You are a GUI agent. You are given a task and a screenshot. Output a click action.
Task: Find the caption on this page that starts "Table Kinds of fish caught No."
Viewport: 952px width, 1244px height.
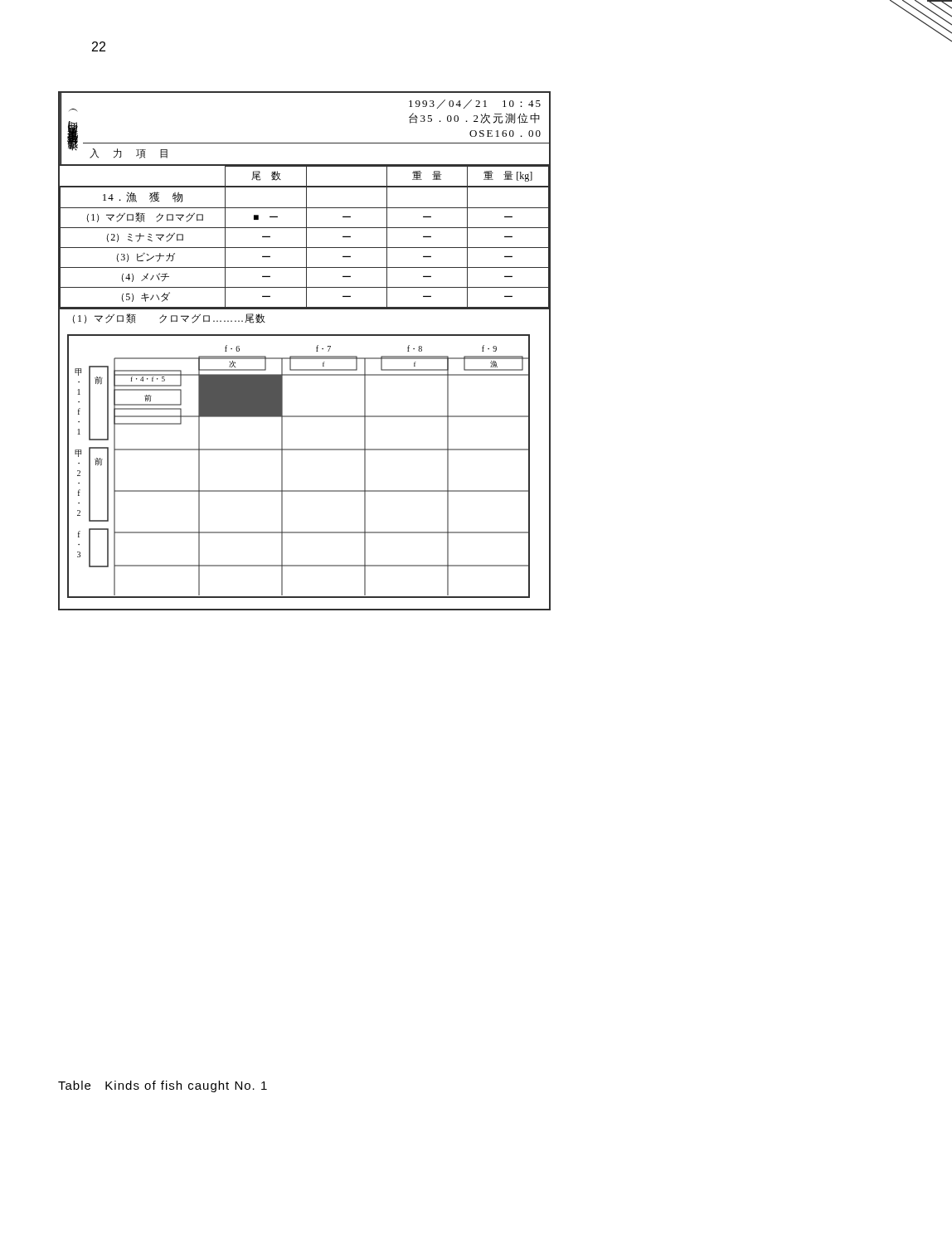pyautogui.click(x=163, y=1085)
